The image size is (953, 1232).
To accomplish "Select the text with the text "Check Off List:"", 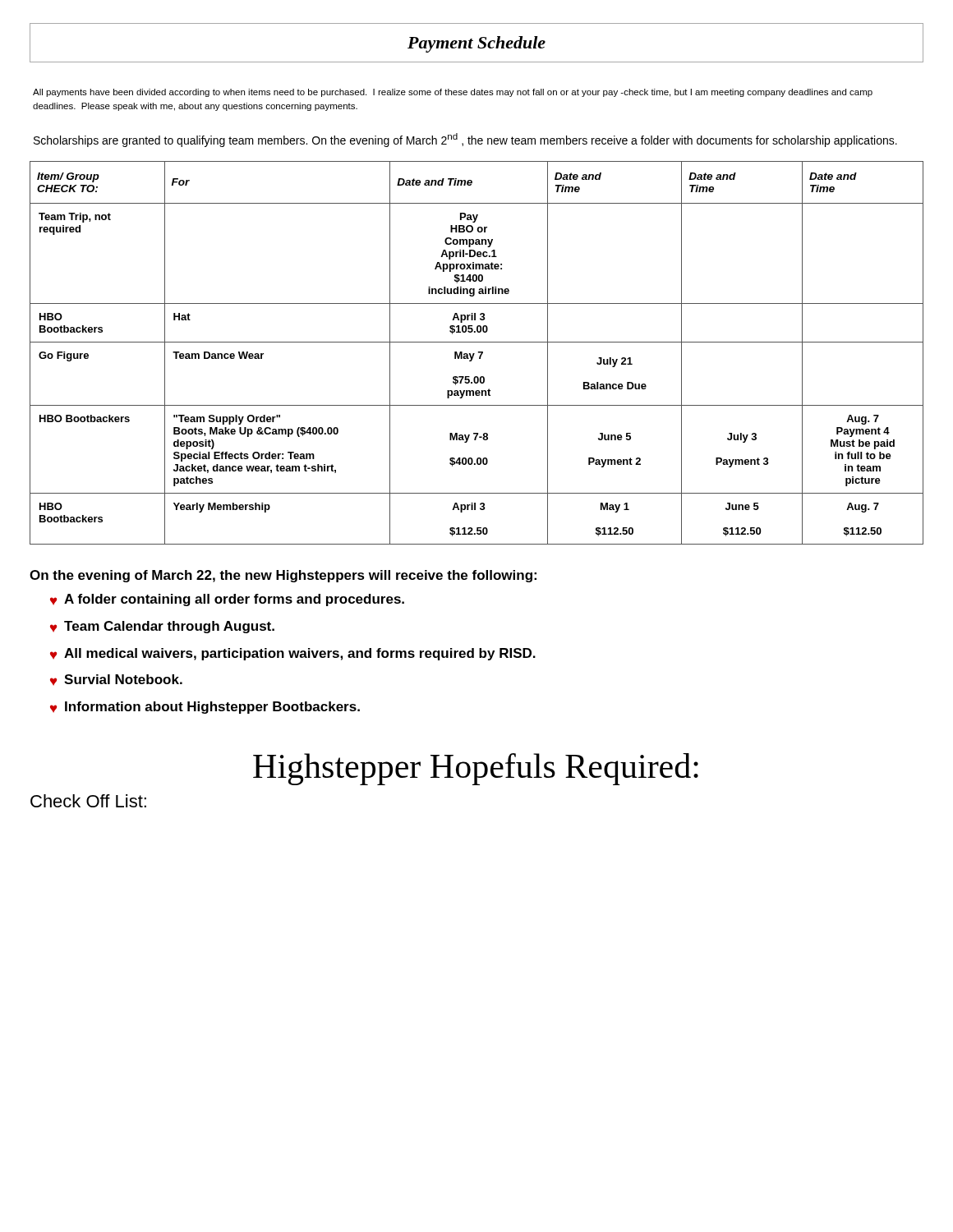I will click(x=89, y=801).
